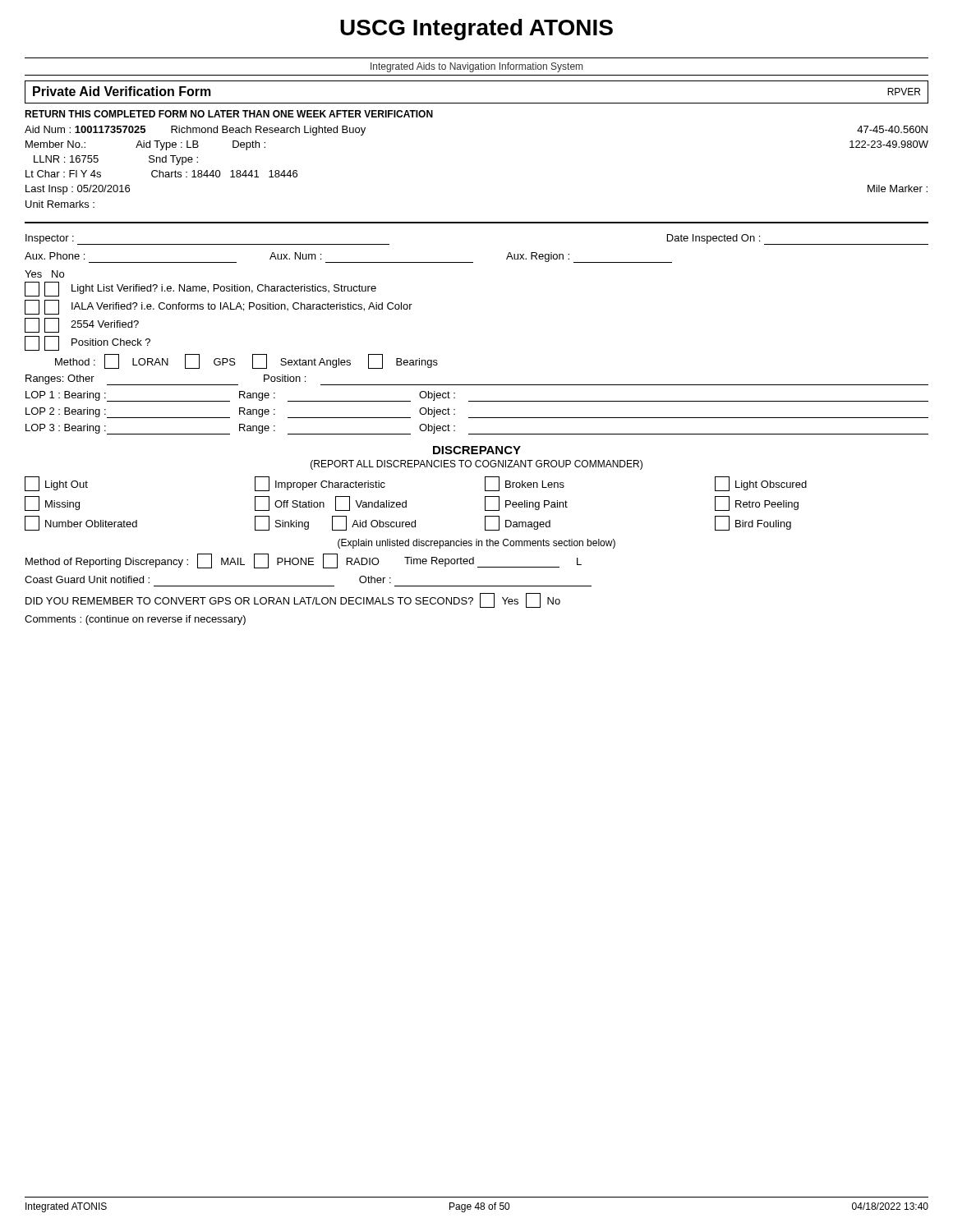Find the text containing "Ranges: Other Position :"
Image resolution: width=953 pixels, height=1232 pixels.
point(476,379)
